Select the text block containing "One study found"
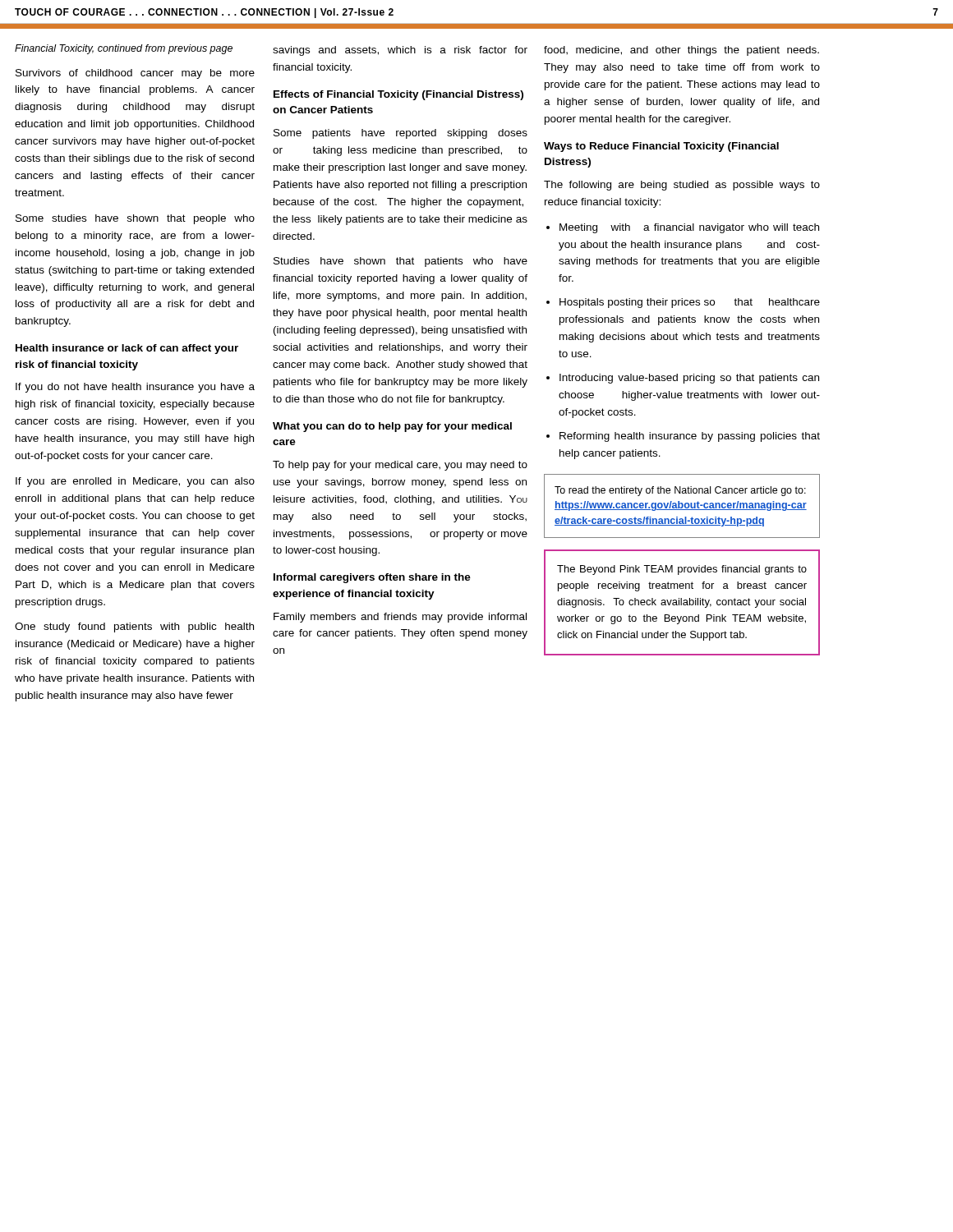 (135, 661)
